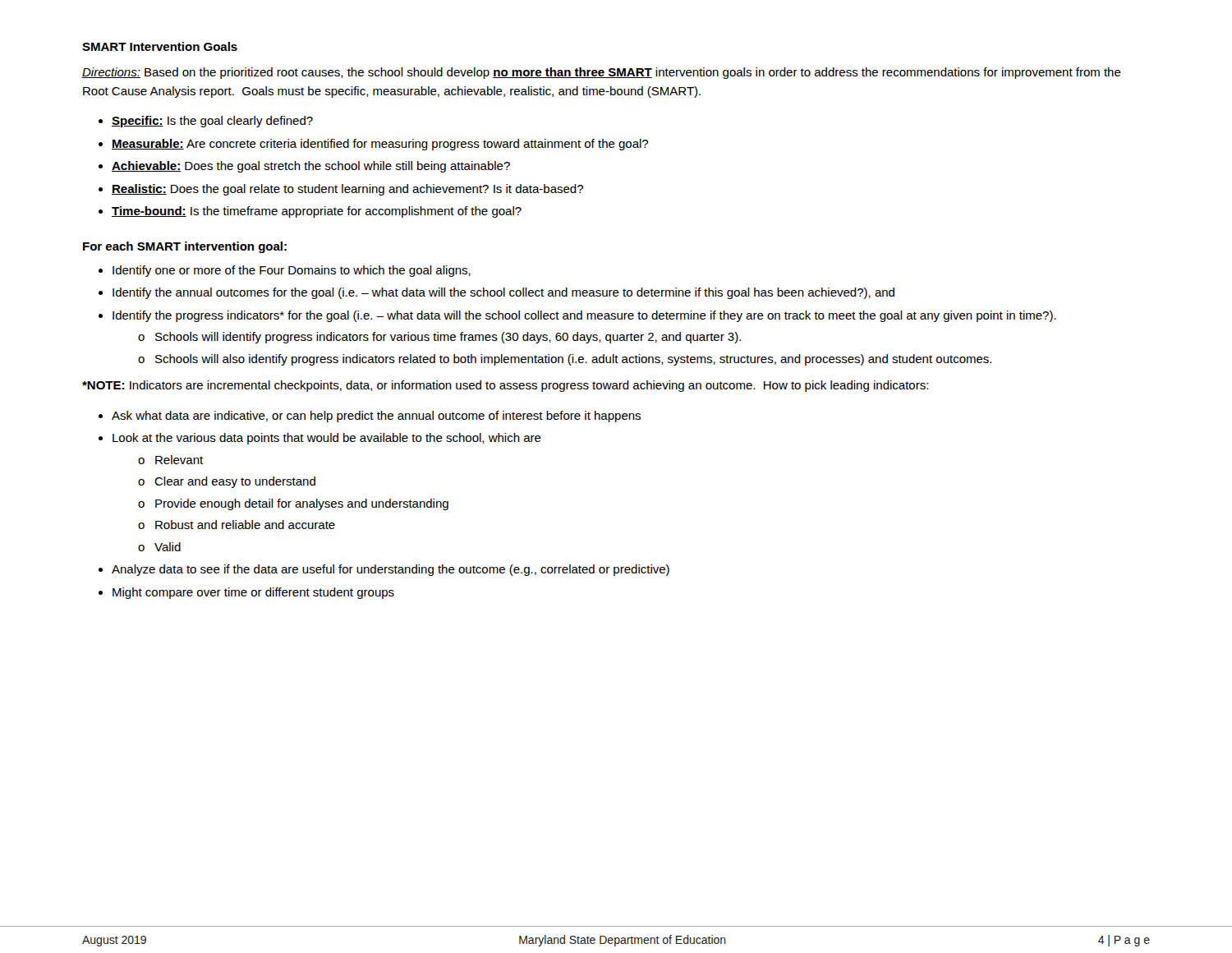Image resolution: width=1232 pixels, height=953 pixels.
Task: Where is the passage that starts "Ask what data are indicative, or"?
Action: (x=376, y=415)
